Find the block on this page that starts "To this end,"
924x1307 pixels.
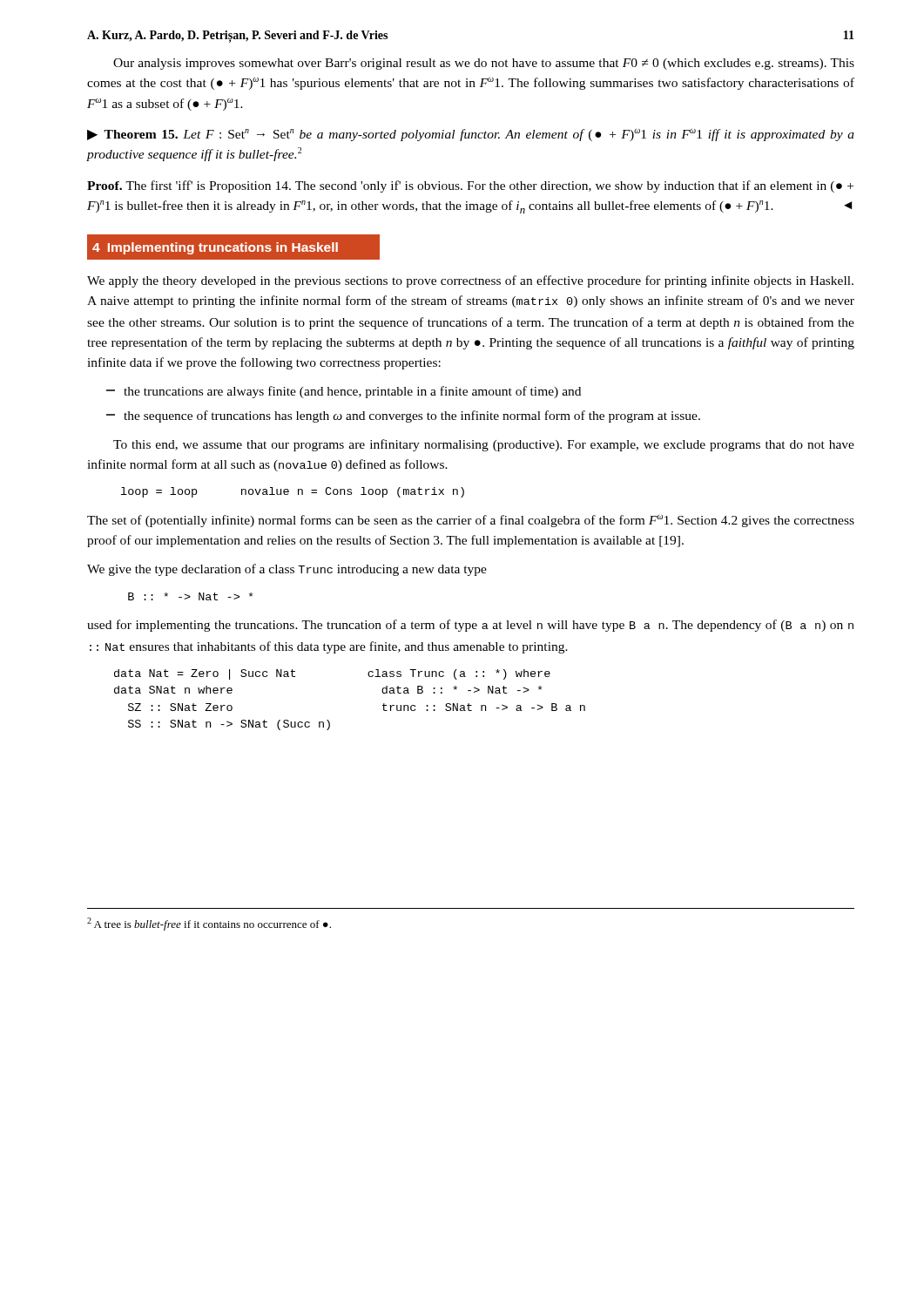(471, 454)
